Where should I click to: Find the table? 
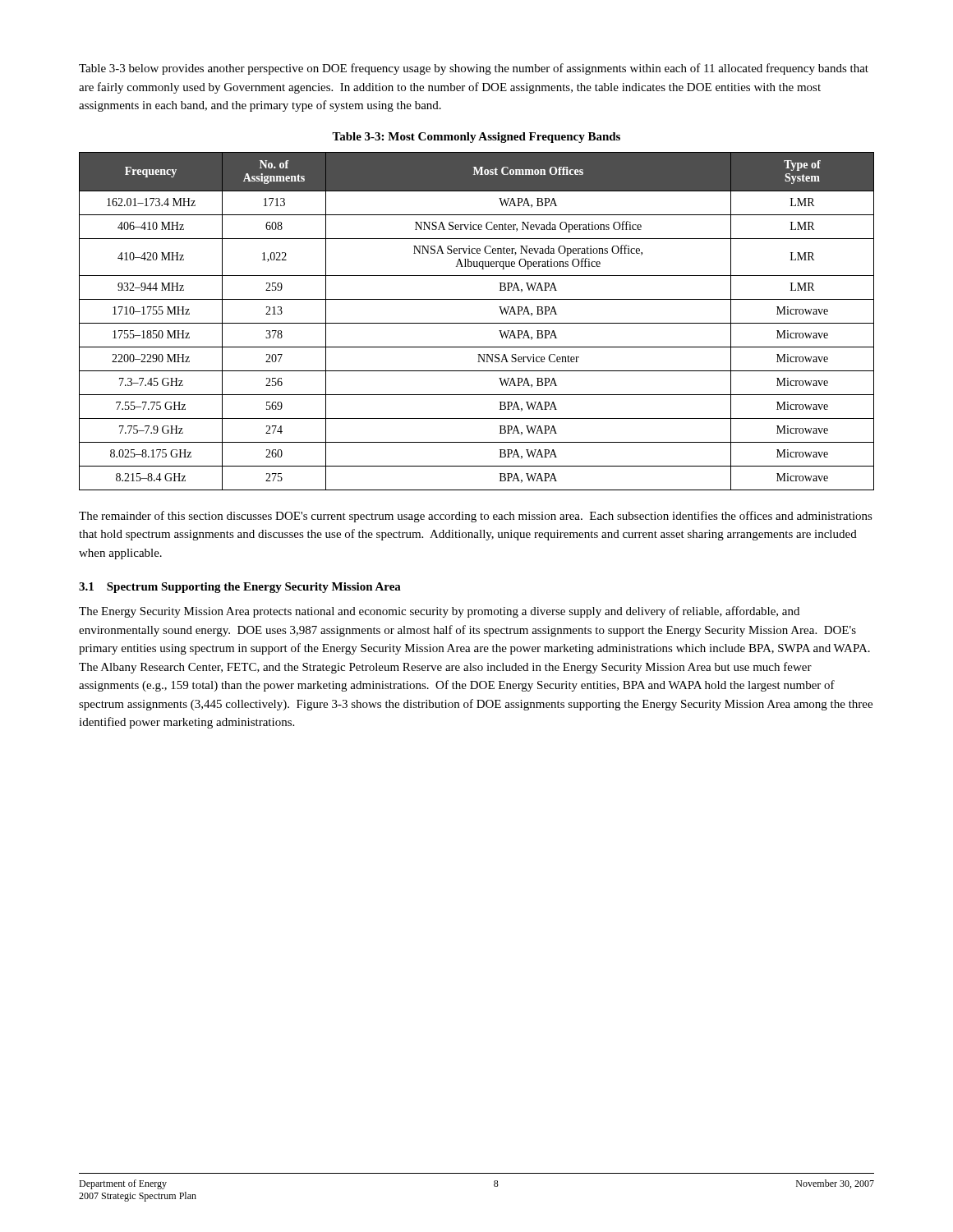[x=476, y=321]
